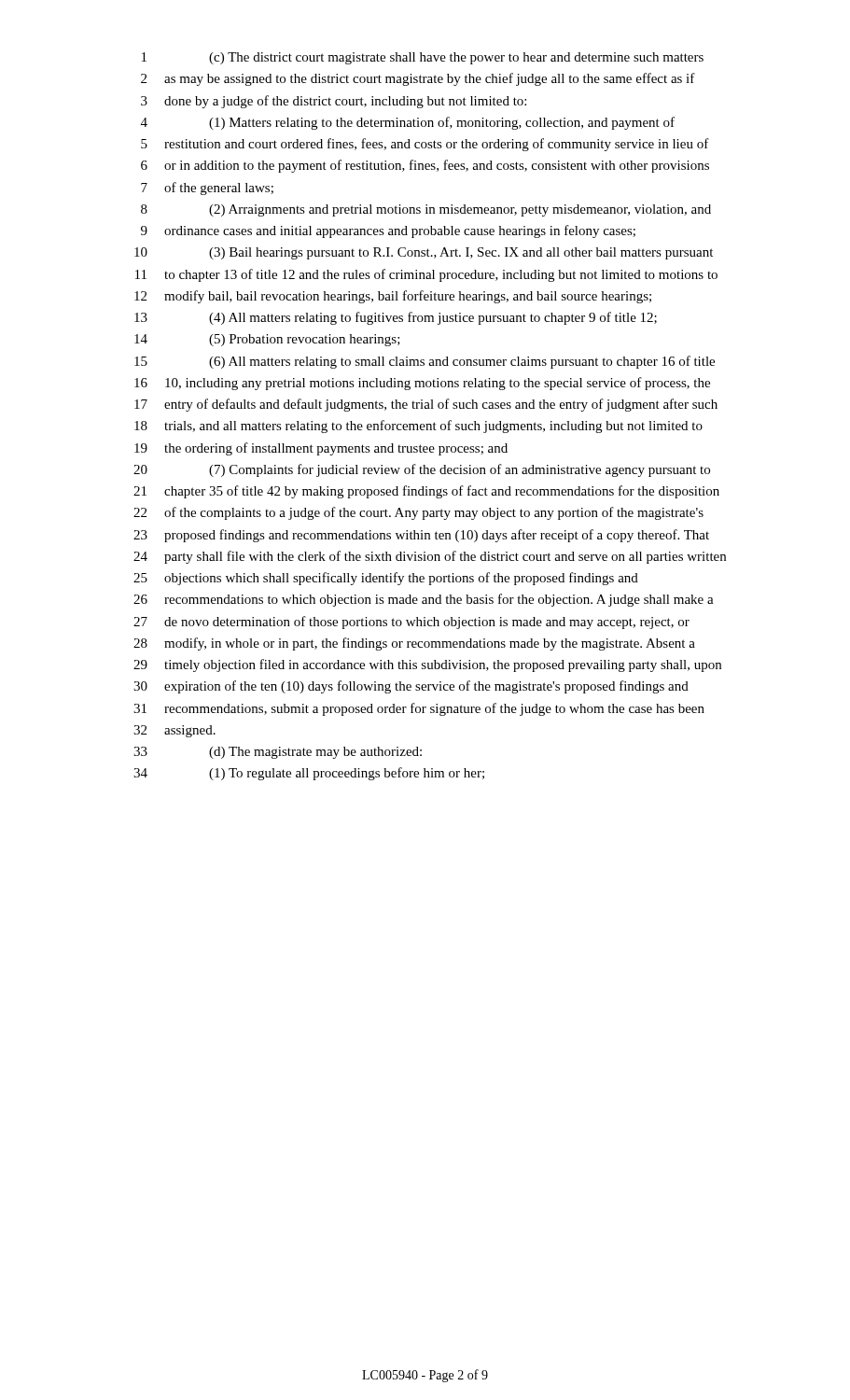The height and width of the screenshot is (1400, 850).
Task: Click the passage that begins "28 modify, in whole or in part, the"
Action: [x=444, y=643]
